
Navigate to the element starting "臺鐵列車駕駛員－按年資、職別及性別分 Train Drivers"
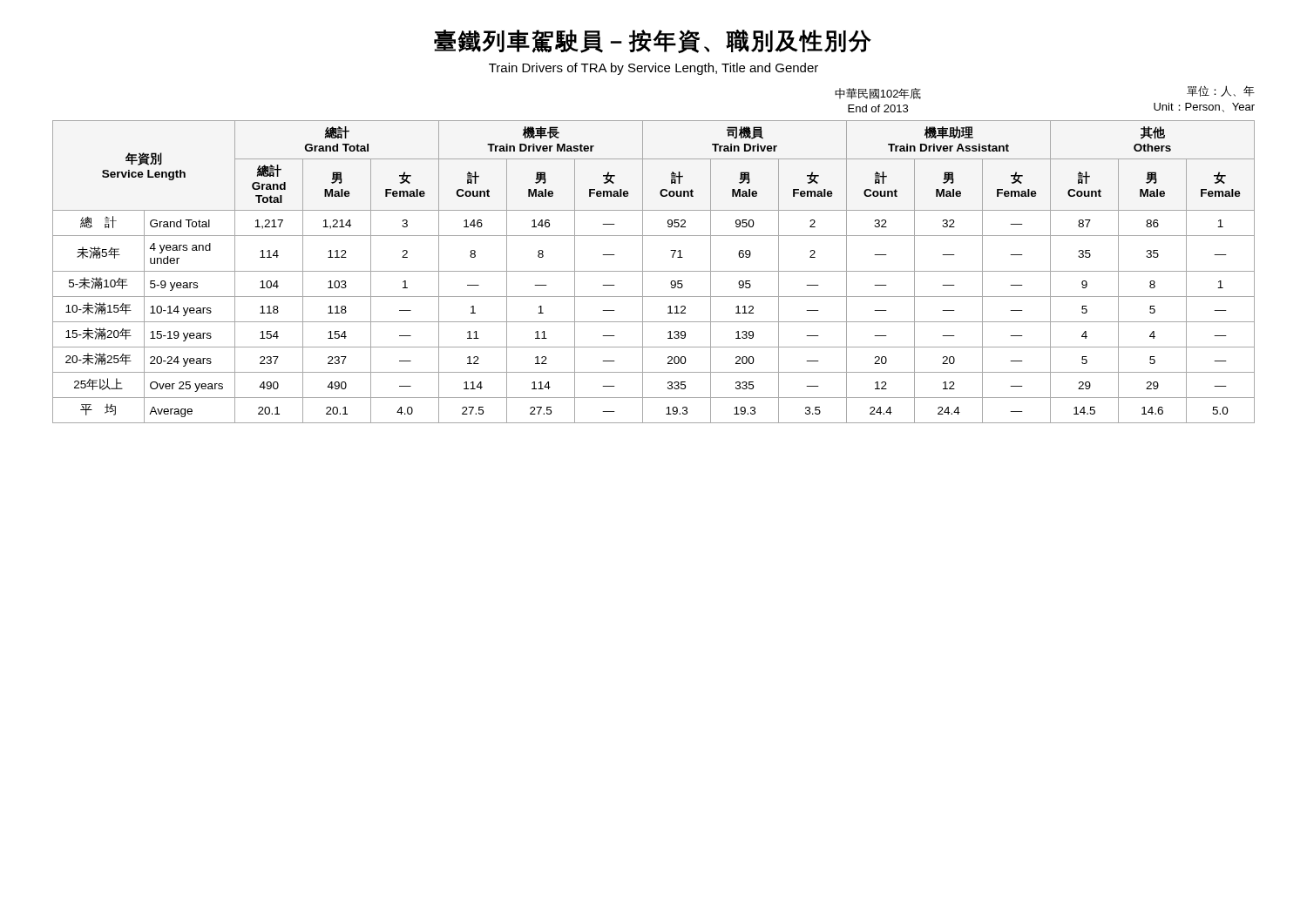pos(654,51)
